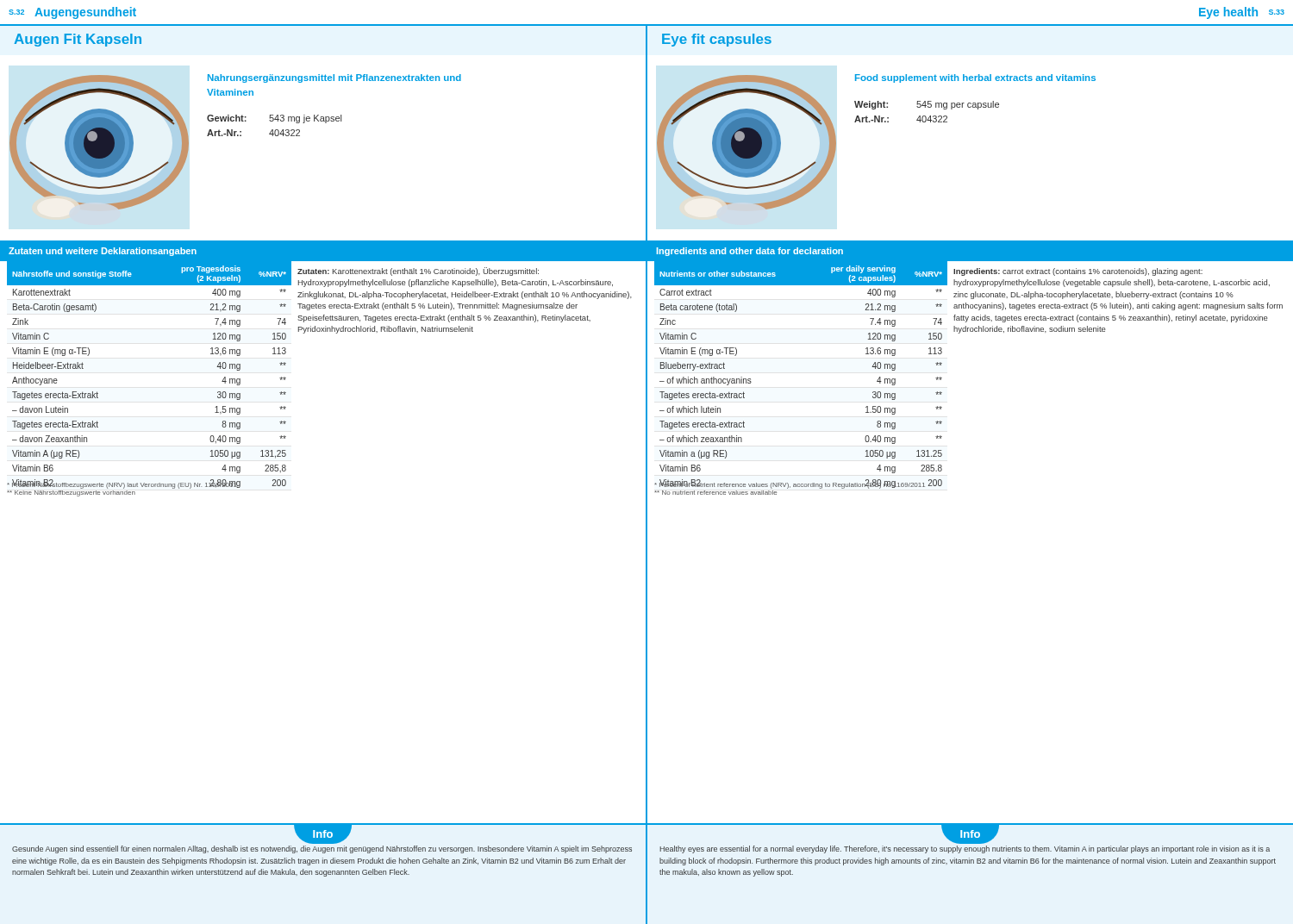Locate the text starting "Food supplement with herbal extracts and vitamins"
The image size is (1293, 924).
(975, 78)
